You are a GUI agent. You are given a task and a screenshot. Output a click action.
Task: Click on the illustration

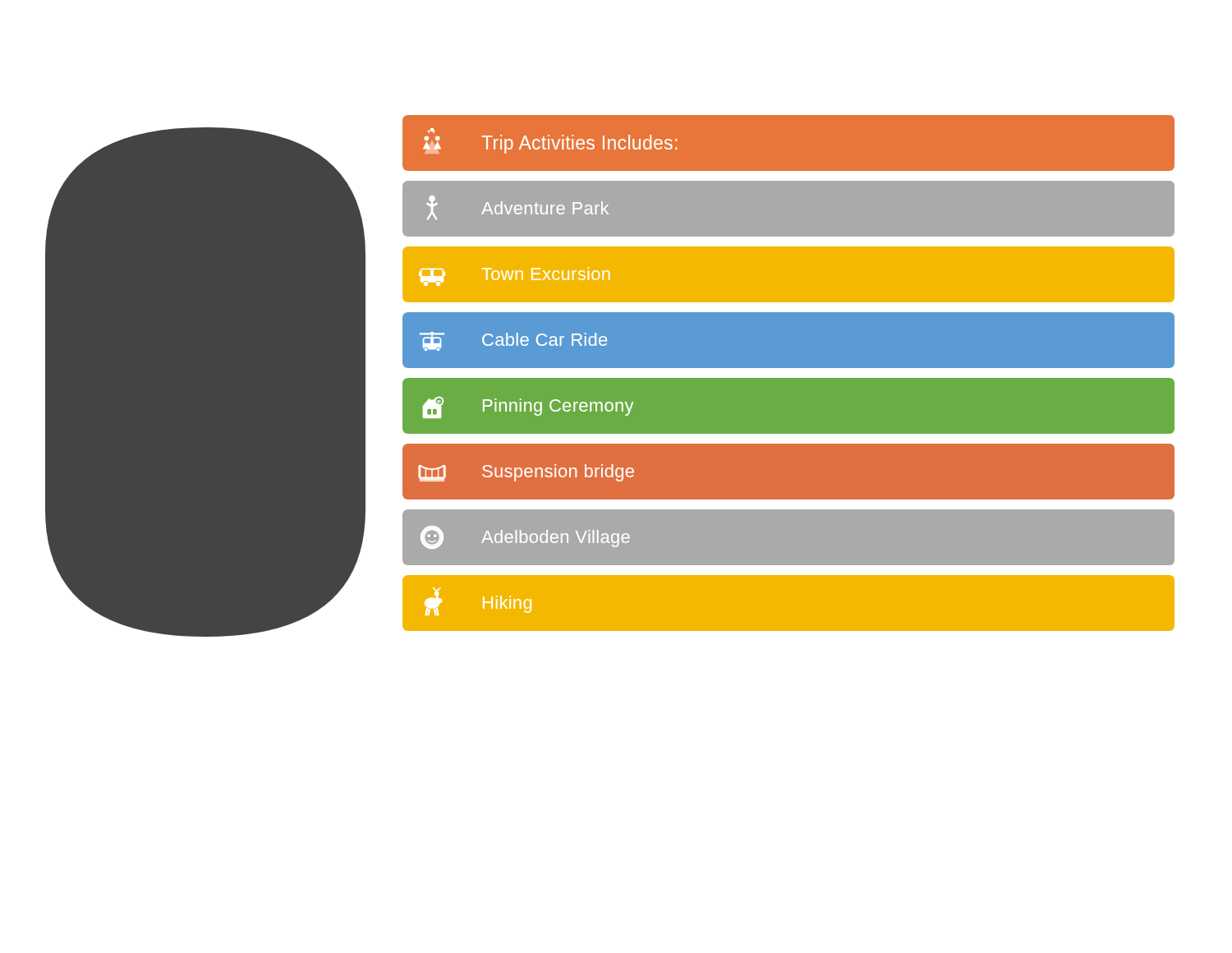click(x=205, y=382)
